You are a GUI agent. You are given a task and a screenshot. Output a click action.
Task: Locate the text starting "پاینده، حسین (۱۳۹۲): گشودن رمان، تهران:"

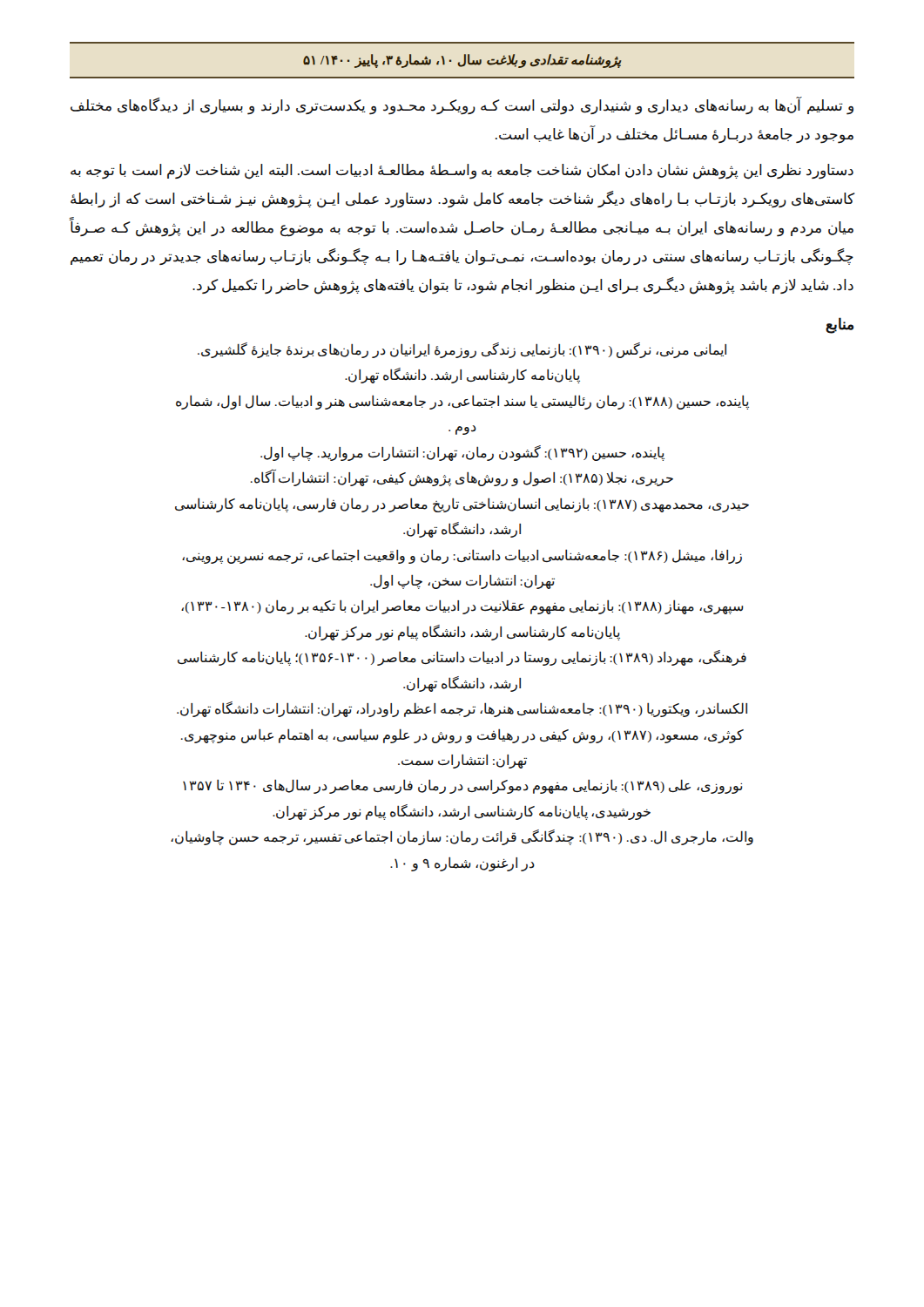(462, 452)
